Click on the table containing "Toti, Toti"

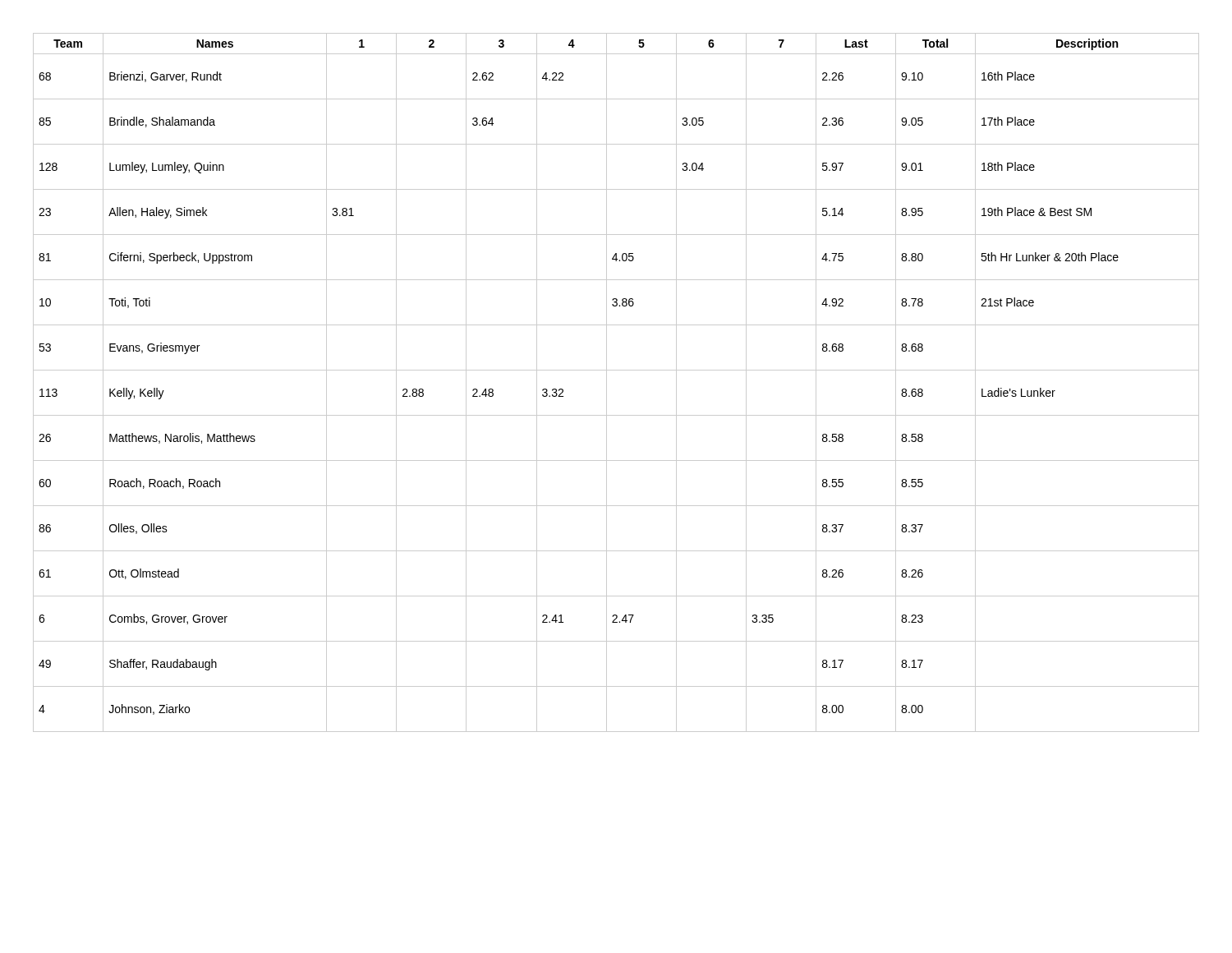coord(616,382)
